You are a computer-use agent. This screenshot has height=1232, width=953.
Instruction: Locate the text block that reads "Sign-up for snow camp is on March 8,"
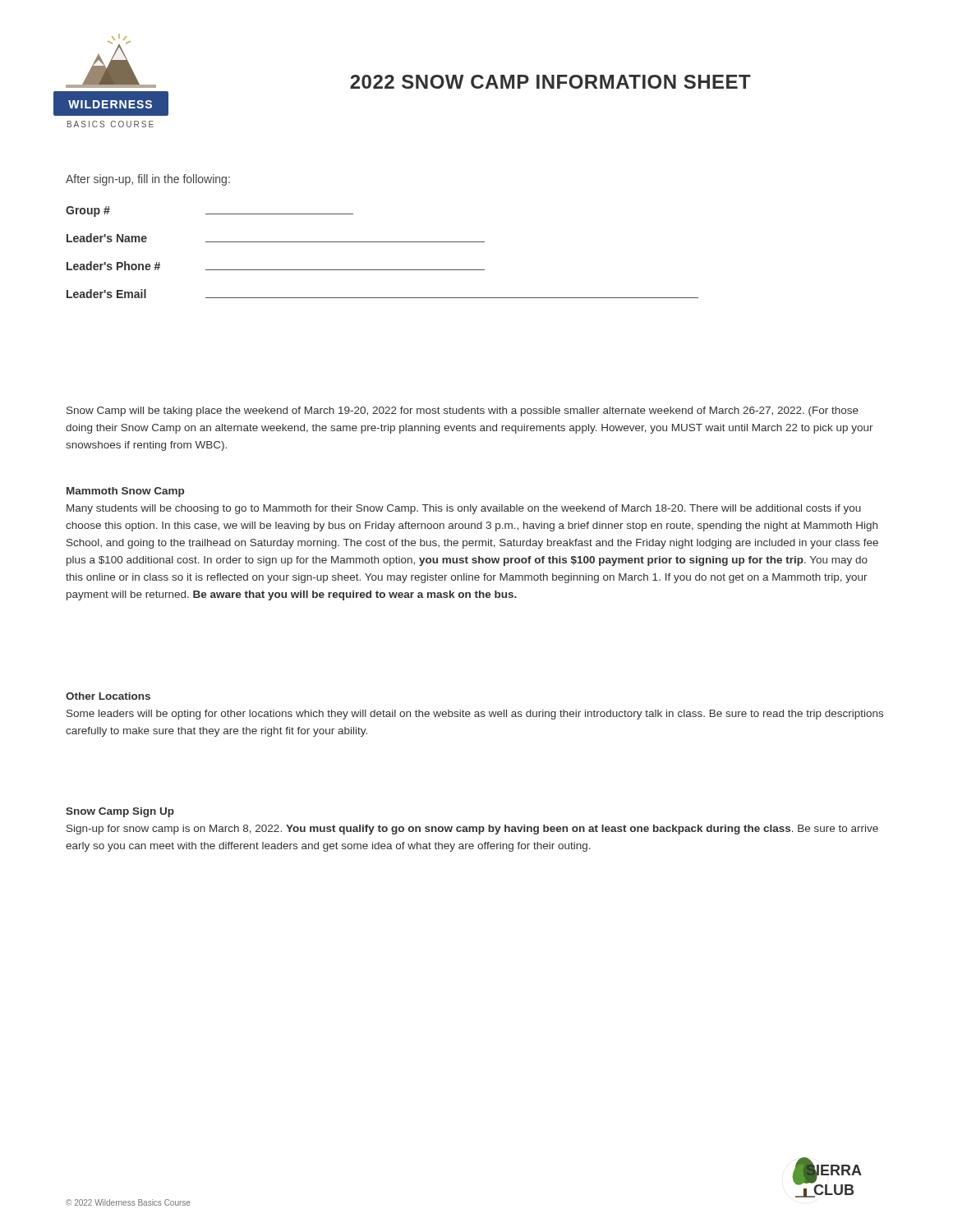476,838
